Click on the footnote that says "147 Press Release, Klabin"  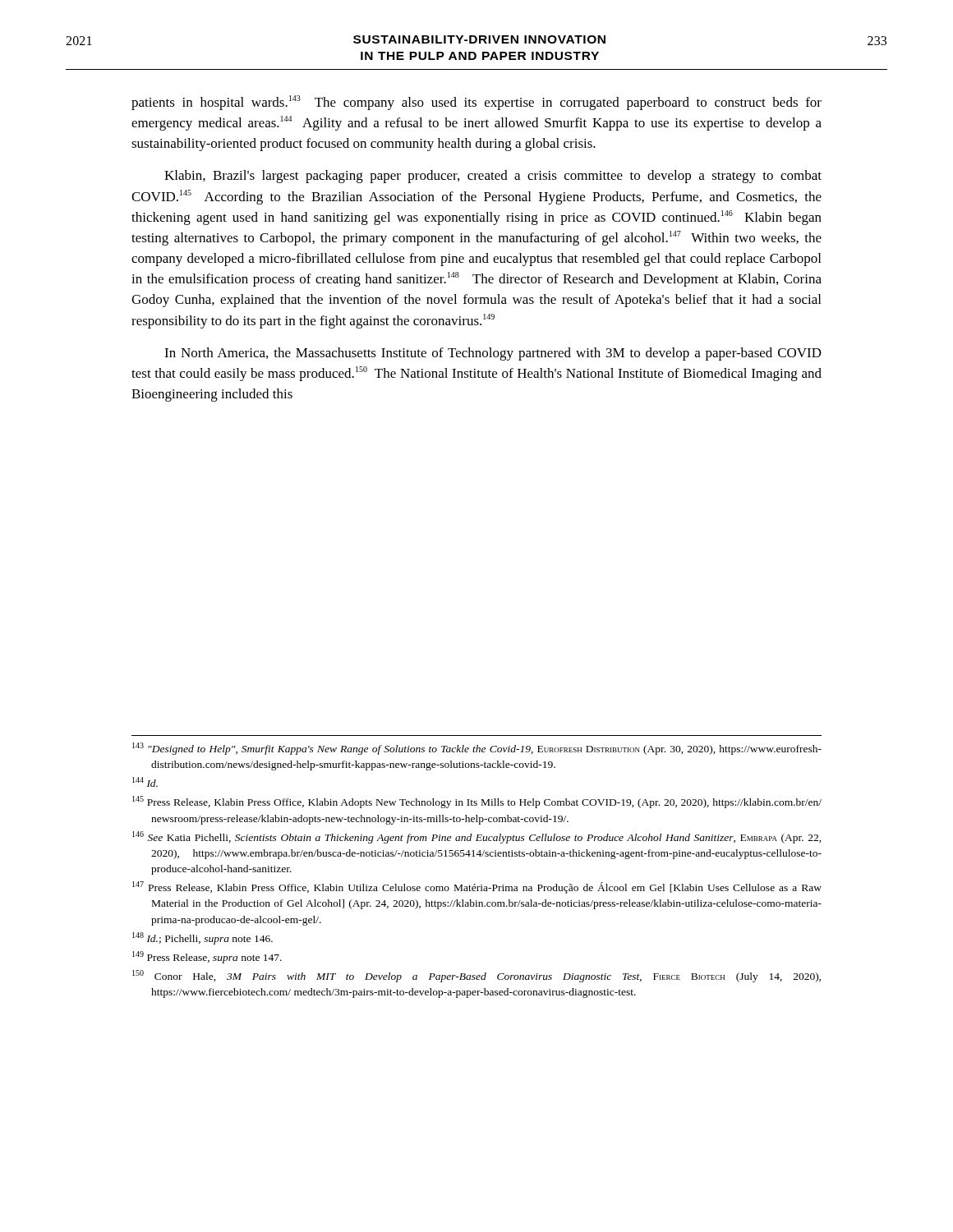[476, 903]
